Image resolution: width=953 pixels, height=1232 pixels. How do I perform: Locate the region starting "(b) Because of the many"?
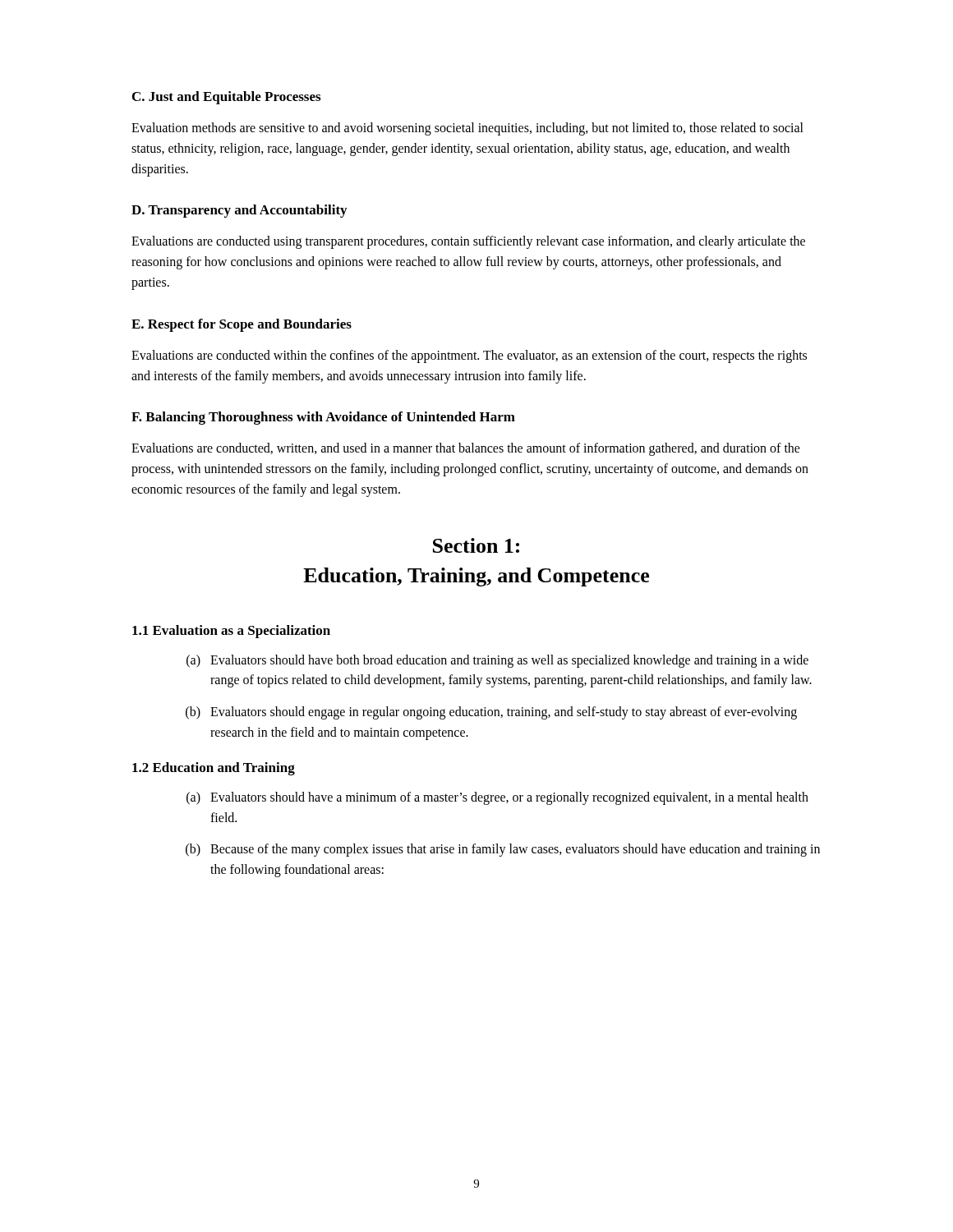(x=493, y=860)
